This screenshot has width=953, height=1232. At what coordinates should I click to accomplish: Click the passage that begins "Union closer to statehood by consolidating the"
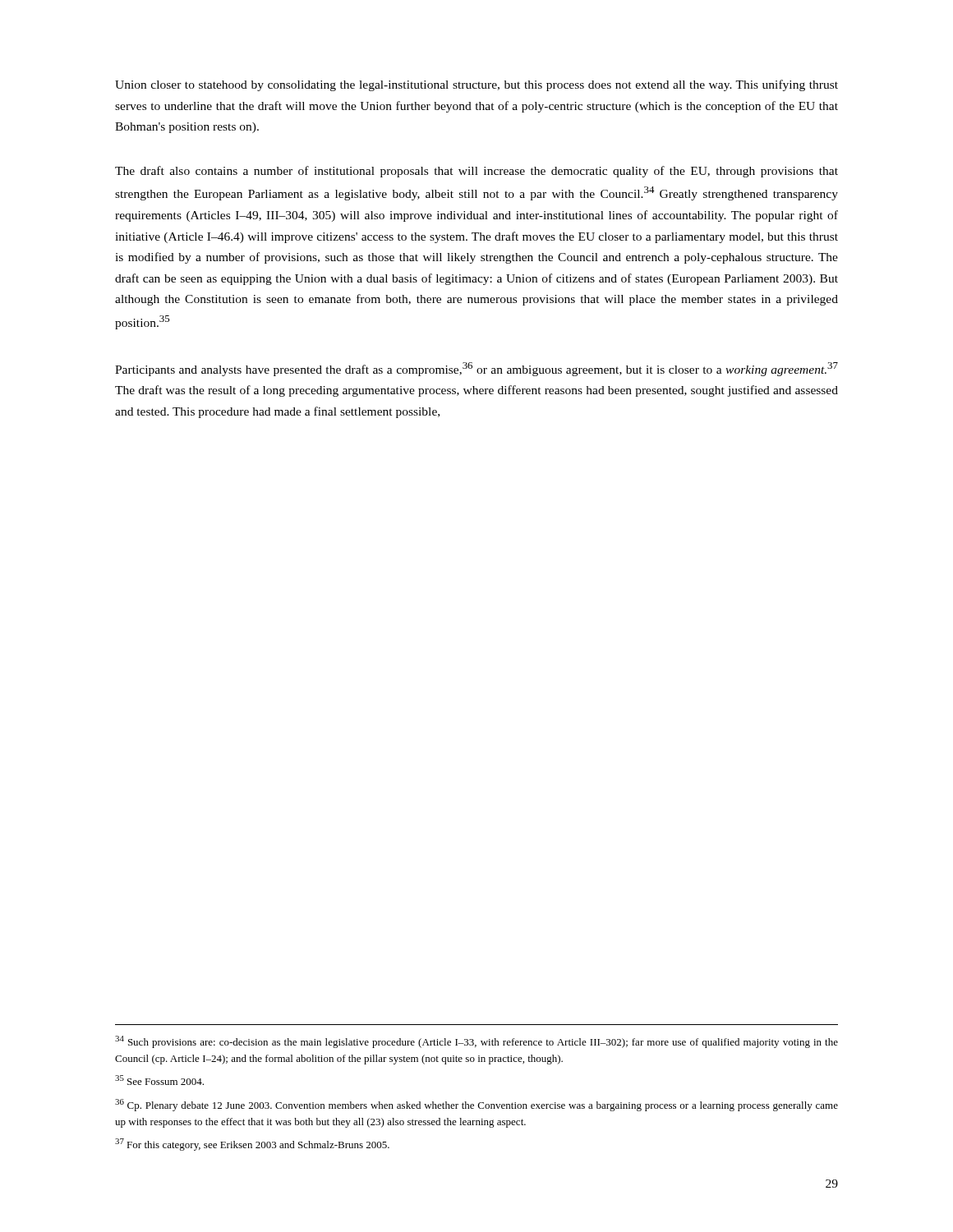pyautogui.click(x=476, y=105)
